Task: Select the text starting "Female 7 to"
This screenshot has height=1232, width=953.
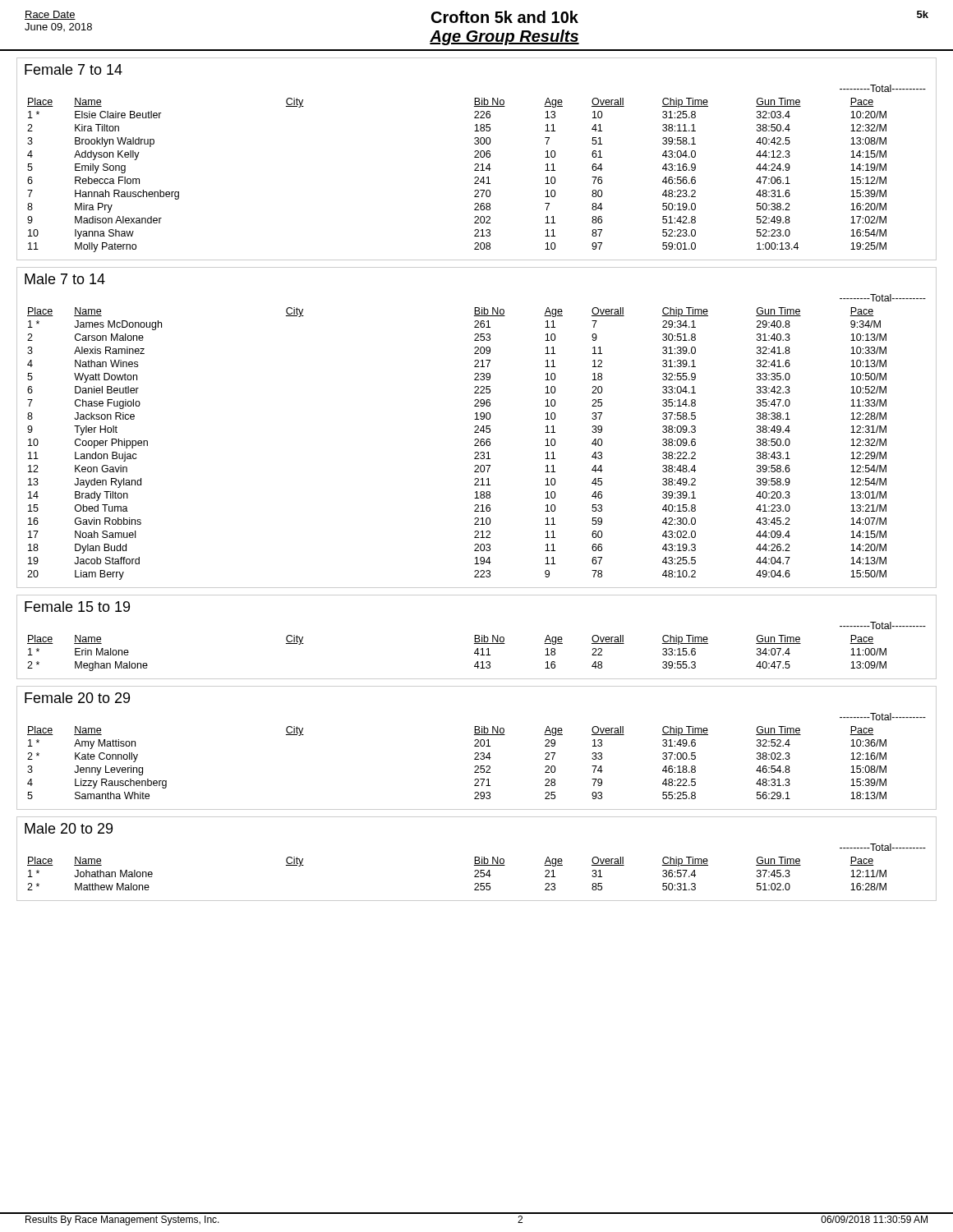Action: coord(73,70)
